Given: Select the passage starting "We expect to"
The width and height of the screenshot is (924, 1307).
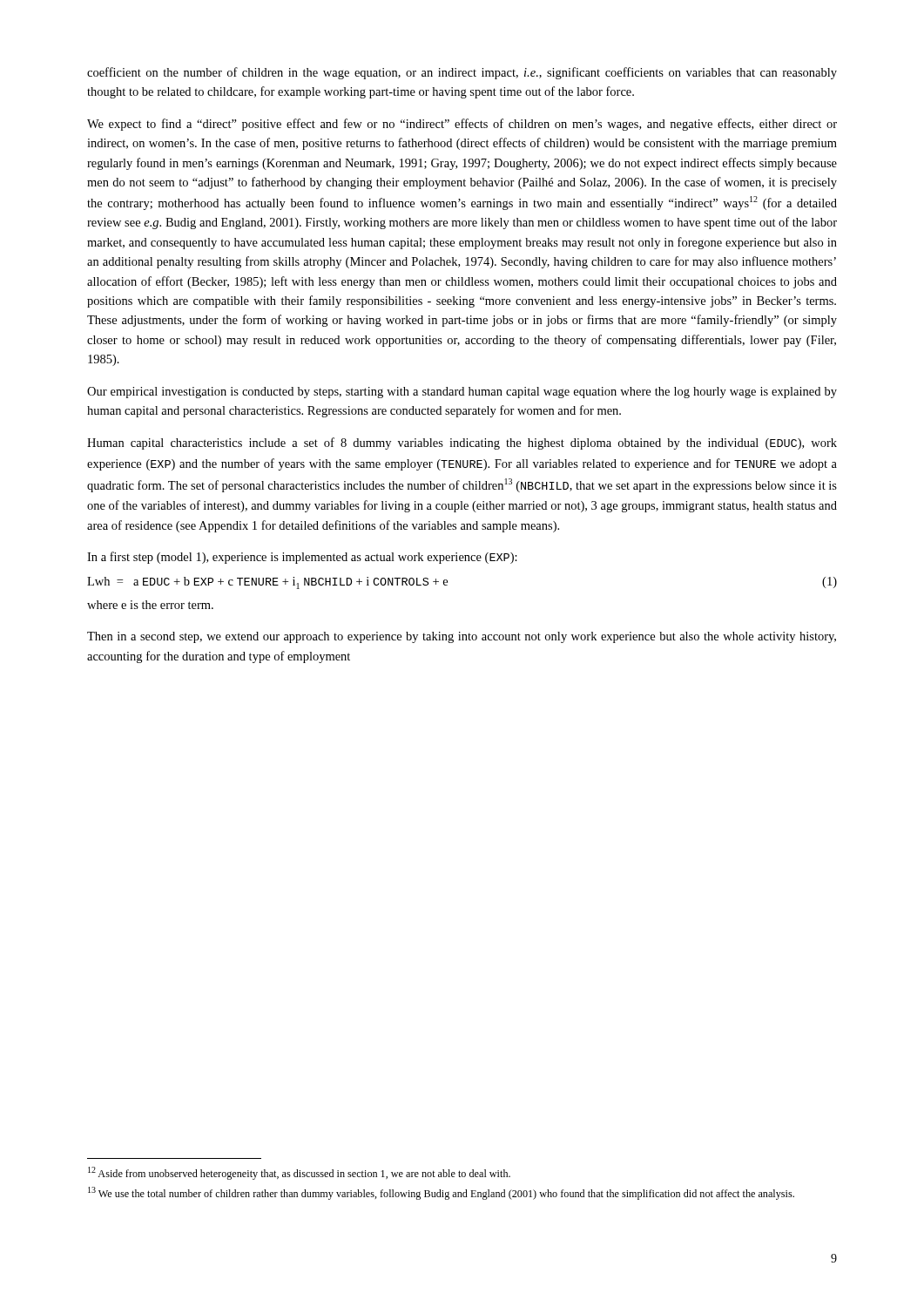Looking at the screenshot, I should pyautogui.click(x=462, y=242).
